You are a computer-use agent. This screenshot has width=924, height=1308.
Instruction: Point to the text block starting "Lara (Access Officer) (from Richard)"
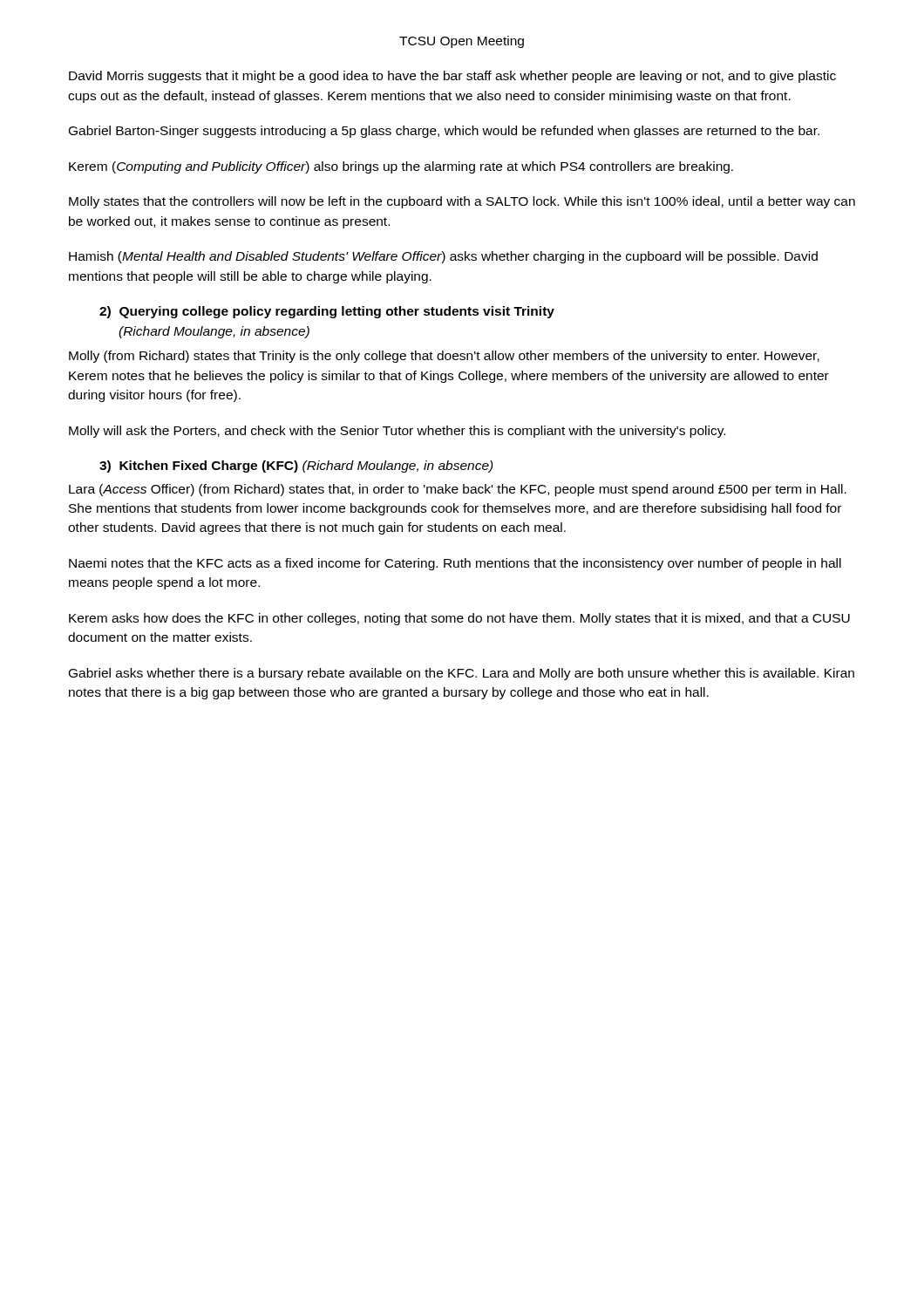(x=458, y=508)
